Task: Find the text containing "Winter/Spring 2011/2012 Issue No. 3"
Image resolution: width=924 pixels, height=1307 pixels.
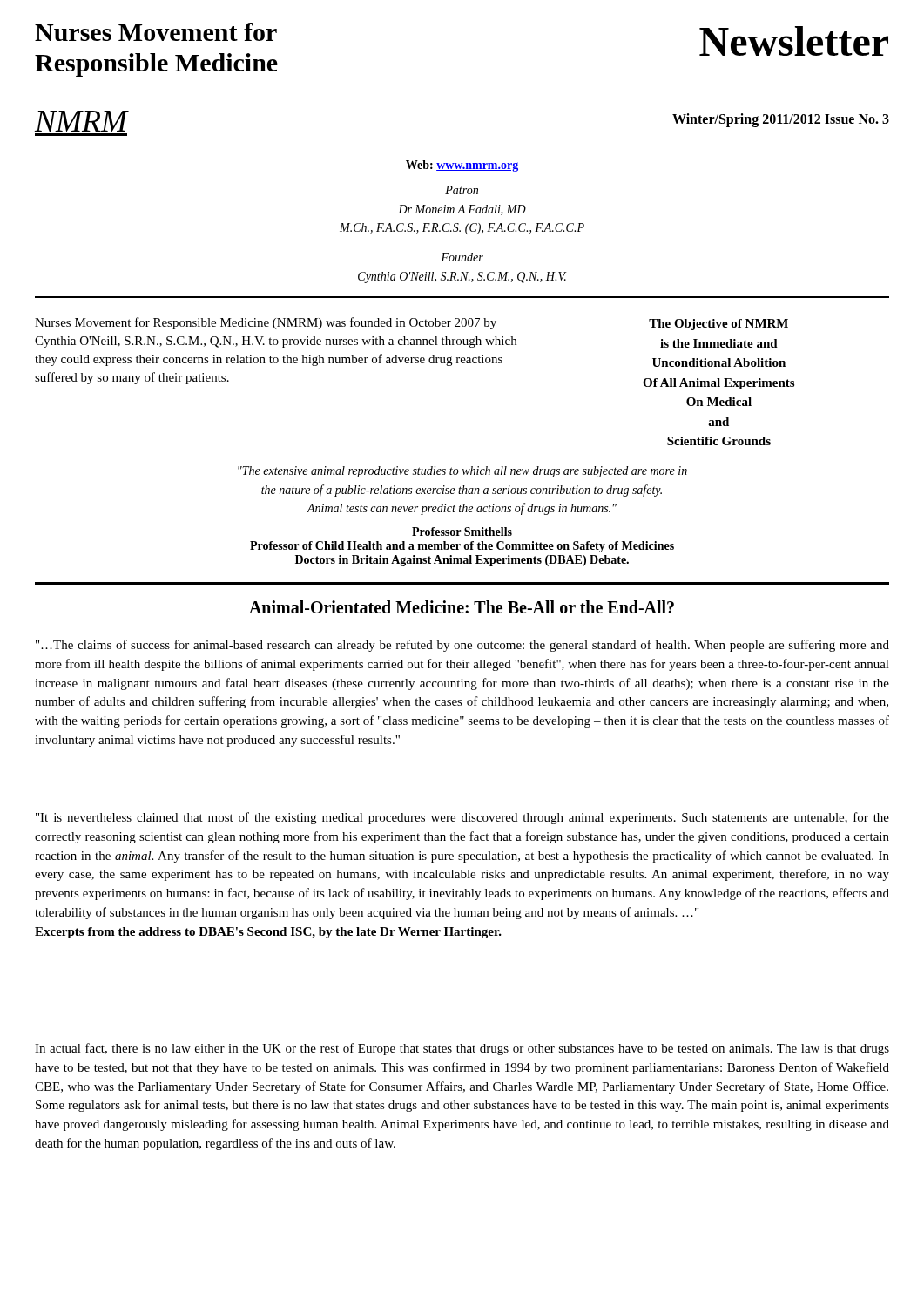Action: 781,119
